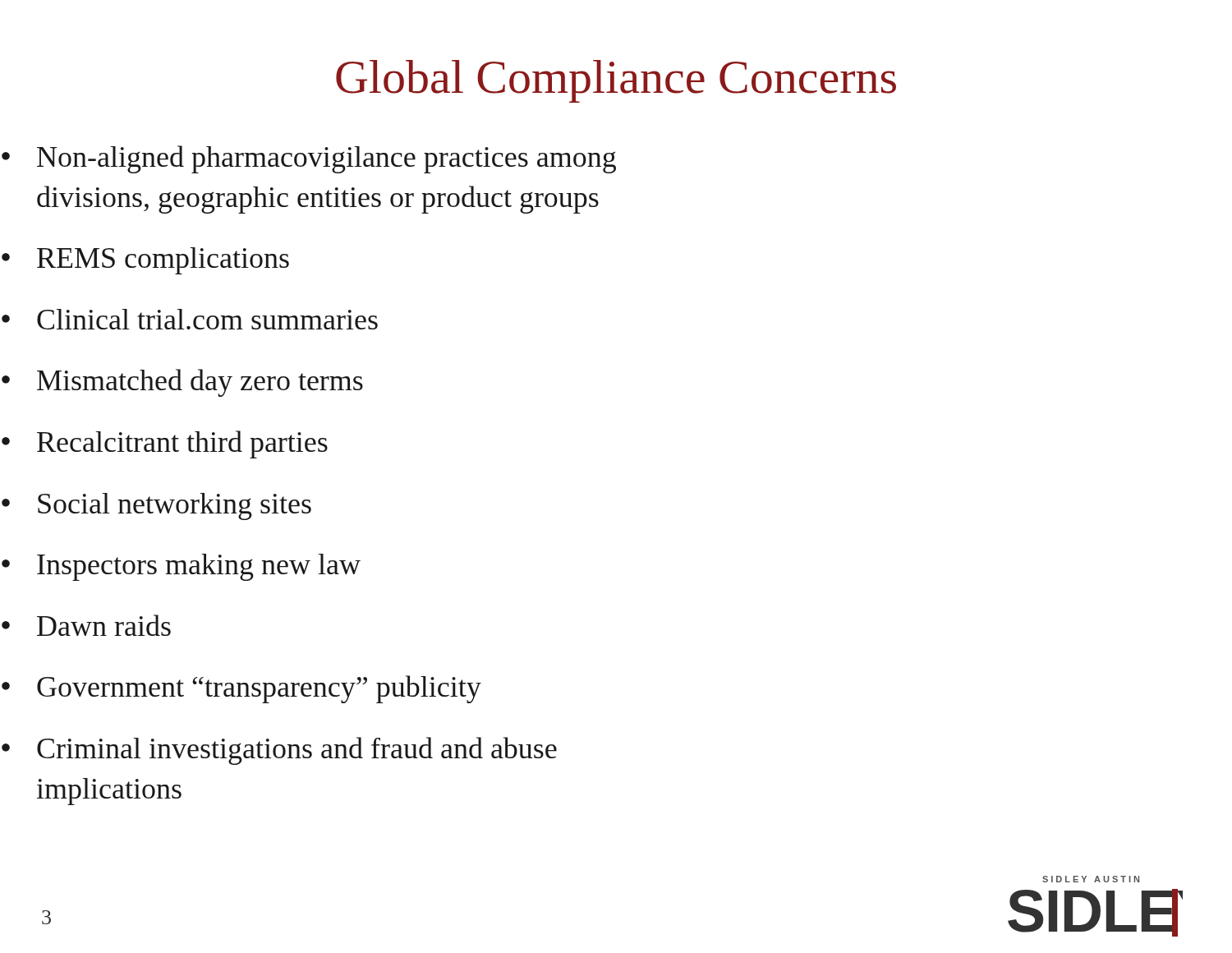Click on the list item that says "• Non-aligned pharmacovigilance practices amongdivisions, geographic entities or"
Viewport: 1232px width, 953px height.
click(308, 177)
